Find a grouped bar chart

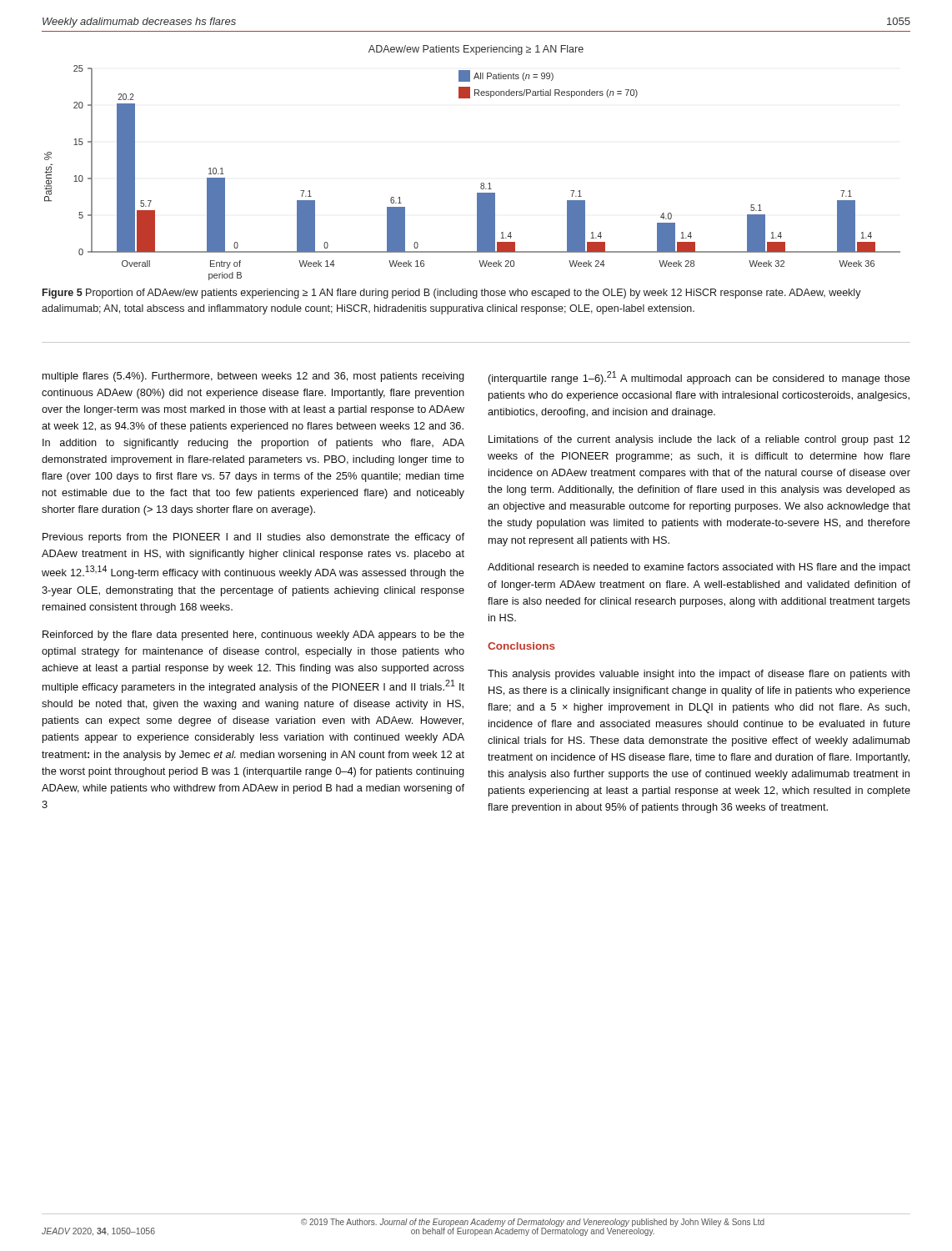tap(476, 164)
